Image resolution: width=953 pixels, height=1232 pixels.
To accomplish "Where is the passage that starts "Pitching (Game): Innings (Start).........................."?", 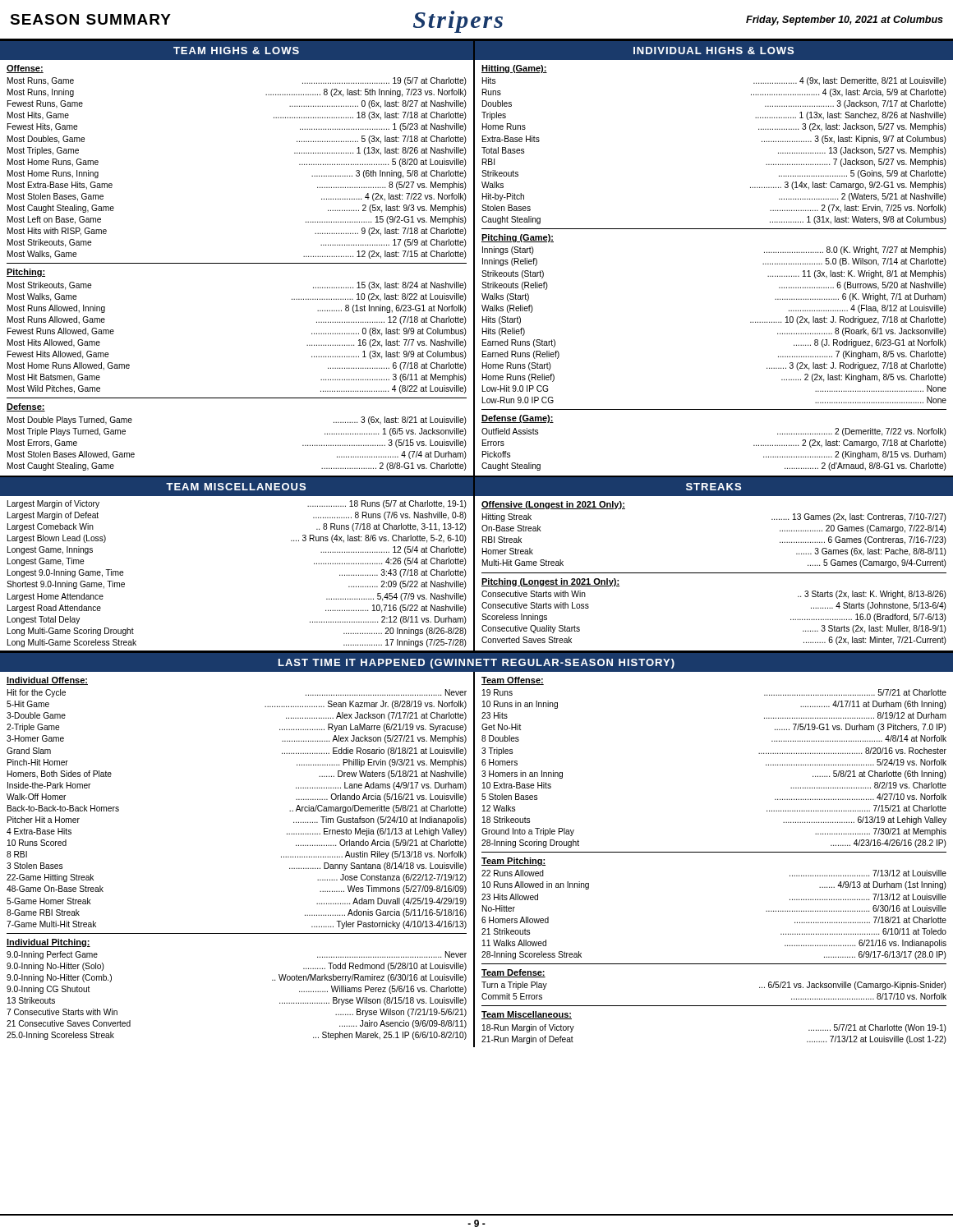I will click(518, 238).
